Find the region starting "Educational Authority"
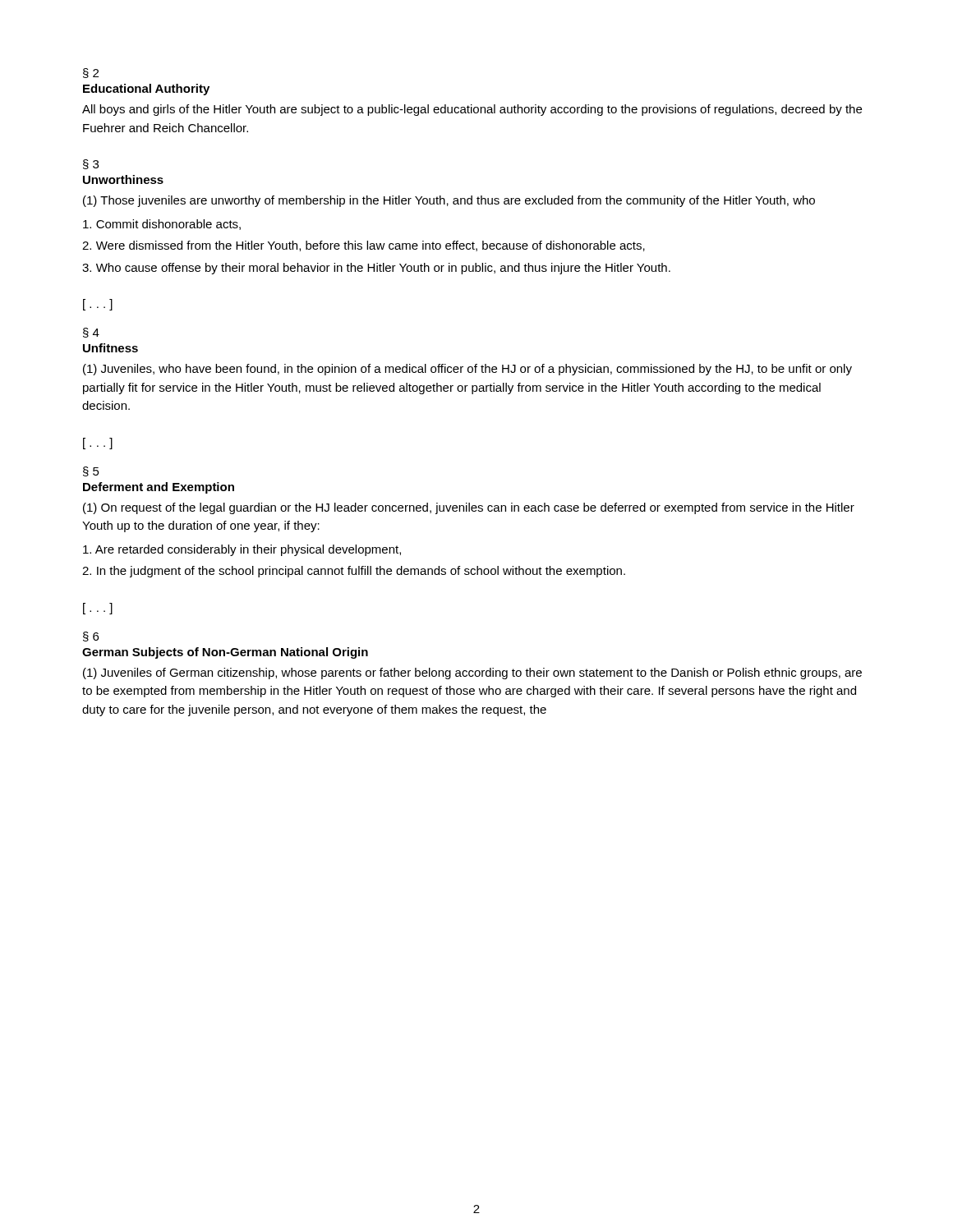Viewport: 953px width, 1232px height. click(x=146, y=88)
